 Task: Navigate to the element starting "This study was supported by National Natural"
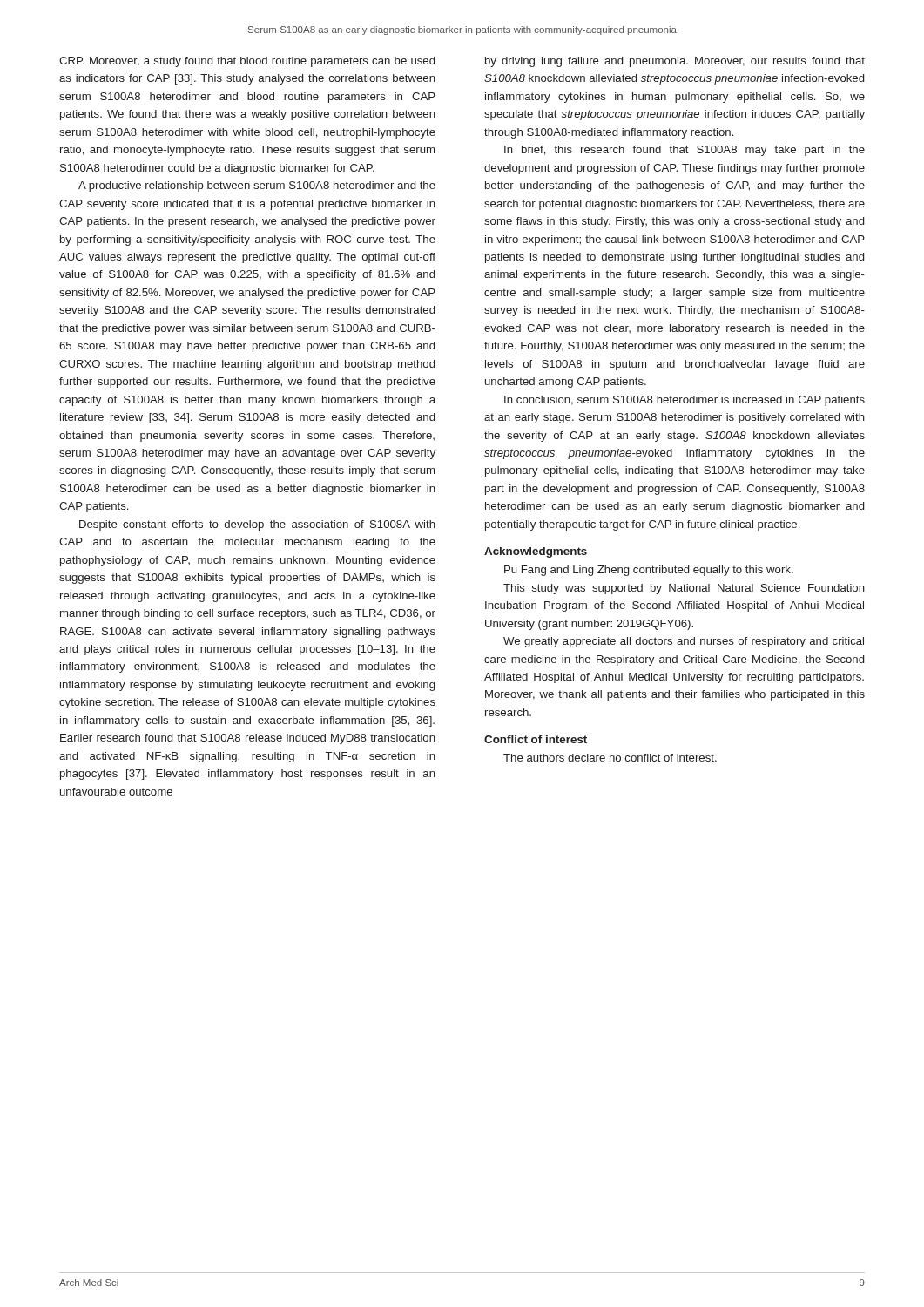pyautogui.click(x=674, y=606)
